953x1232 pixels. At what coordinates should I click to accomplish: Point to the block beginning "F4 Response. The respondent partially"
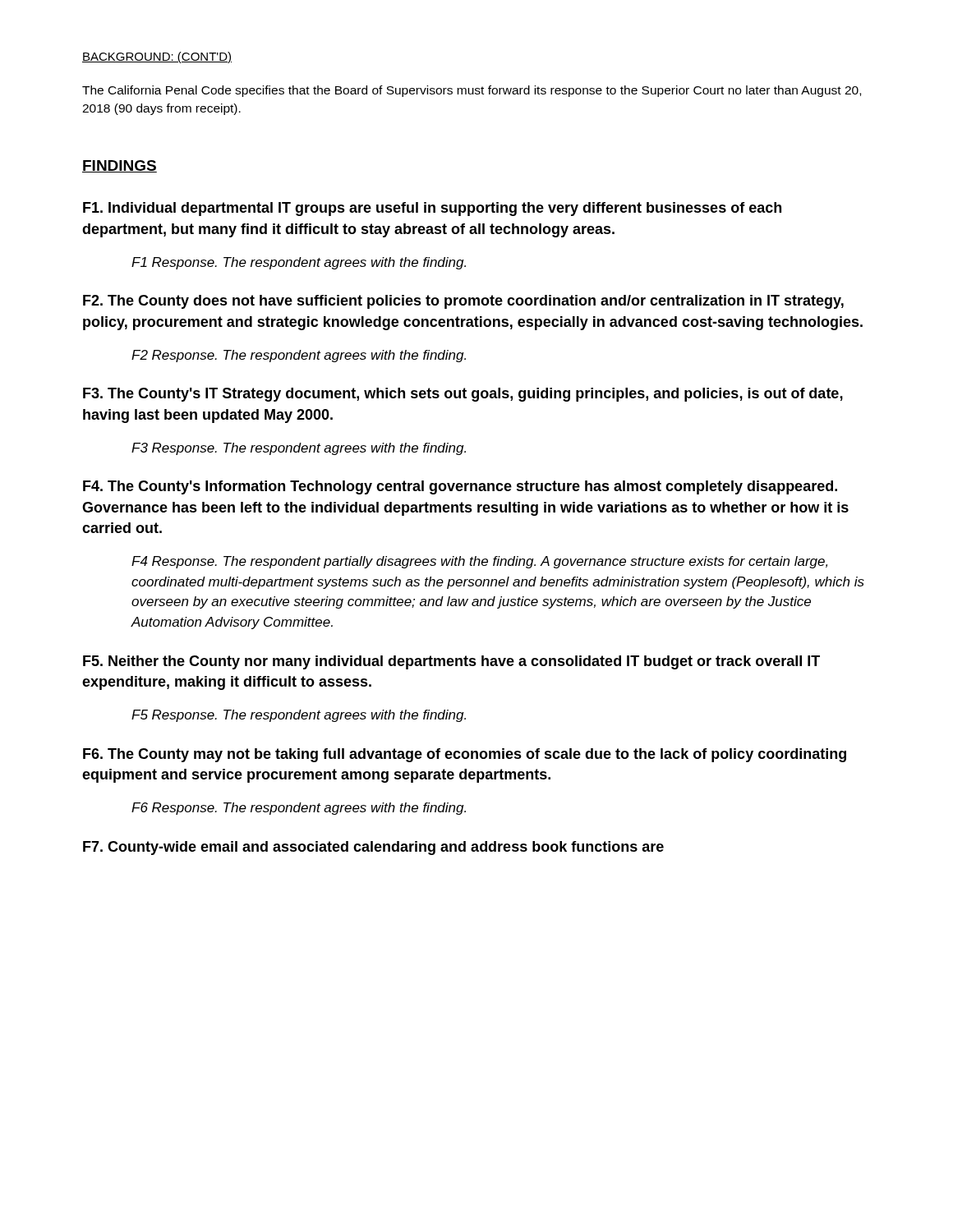coord(501,592)
